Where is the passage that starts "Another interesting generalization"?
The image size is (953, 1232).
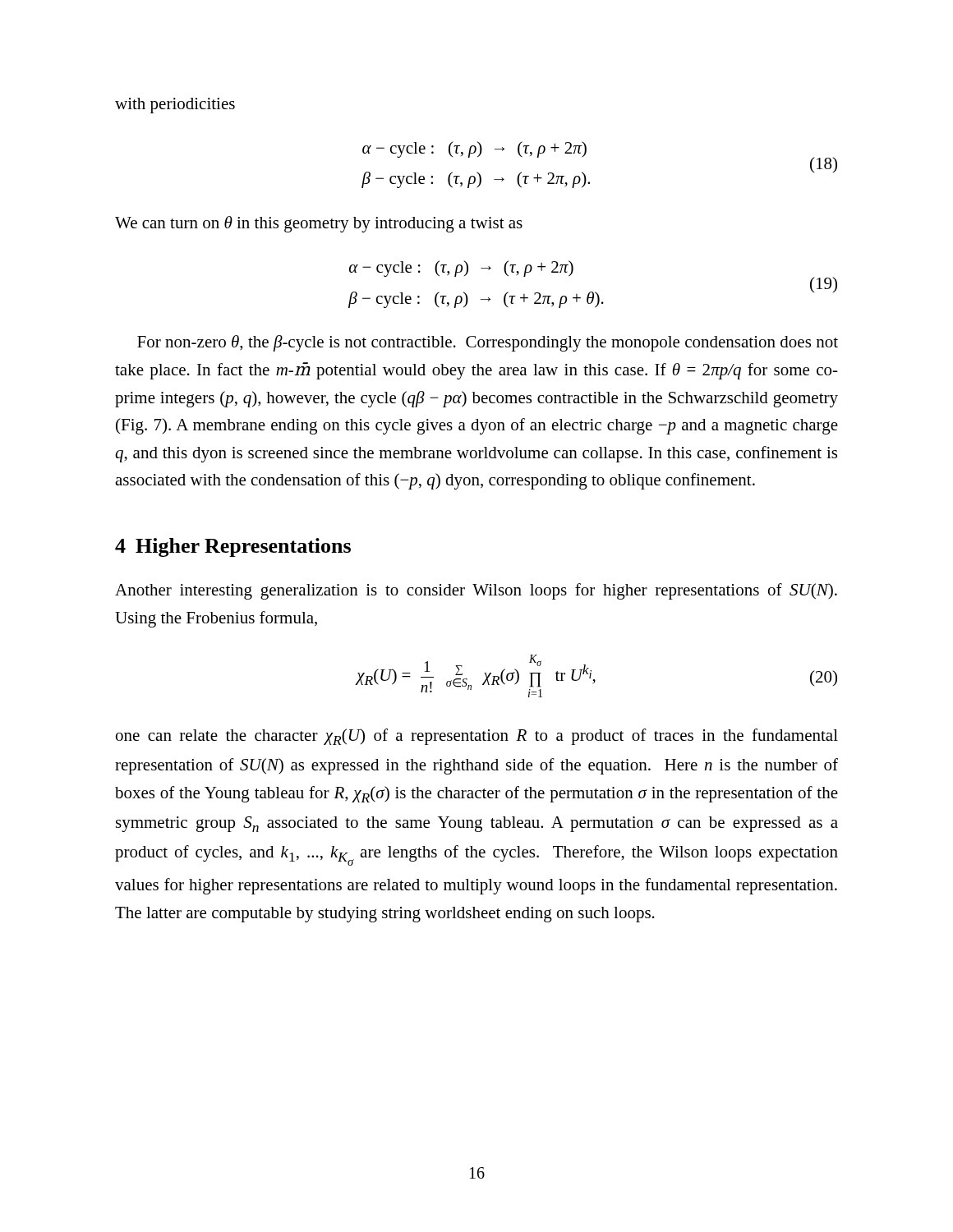click(x=476, y=603)
